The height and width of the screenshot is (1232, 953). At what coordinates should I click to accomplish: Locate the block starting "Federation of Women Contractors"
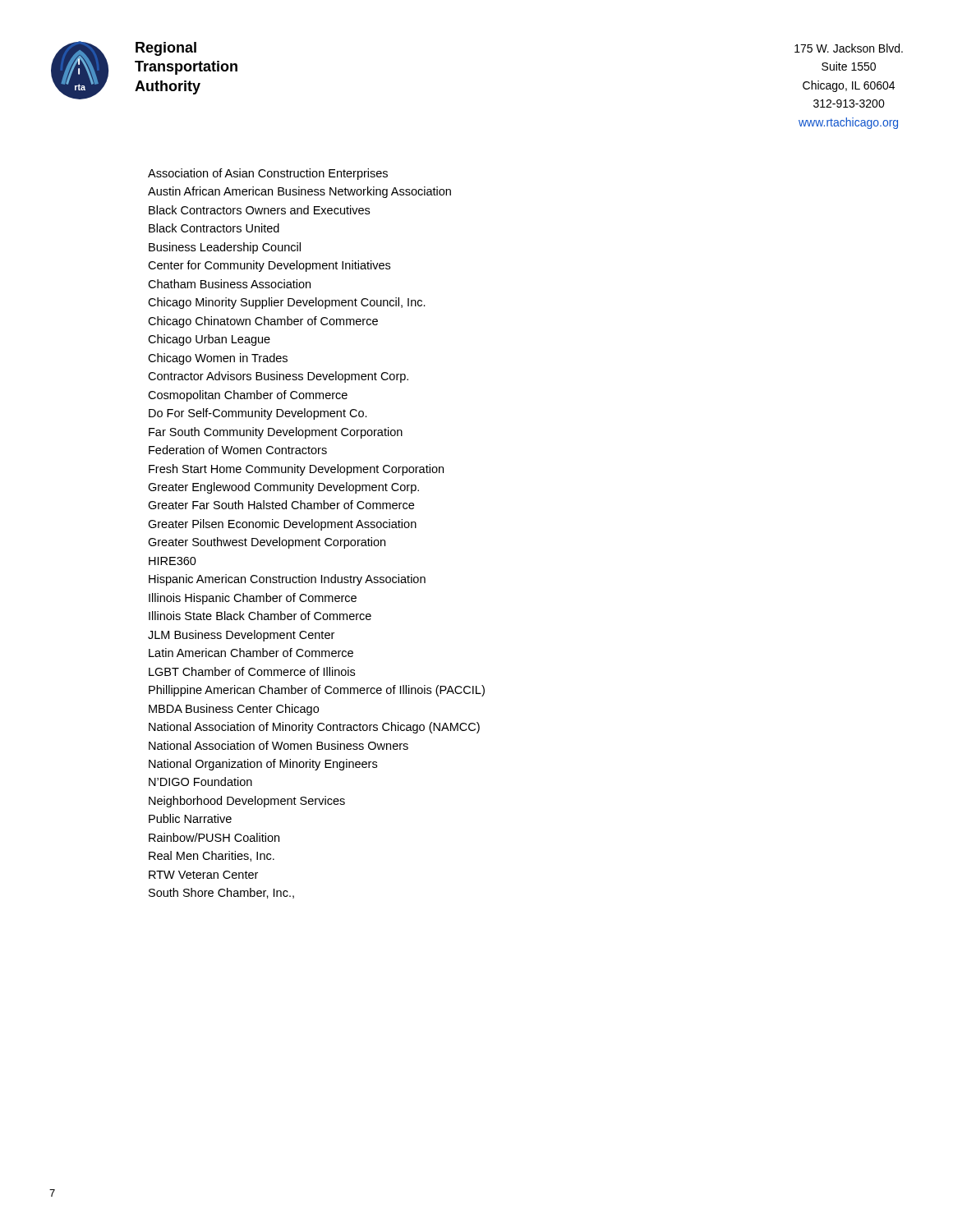point(237,450)
